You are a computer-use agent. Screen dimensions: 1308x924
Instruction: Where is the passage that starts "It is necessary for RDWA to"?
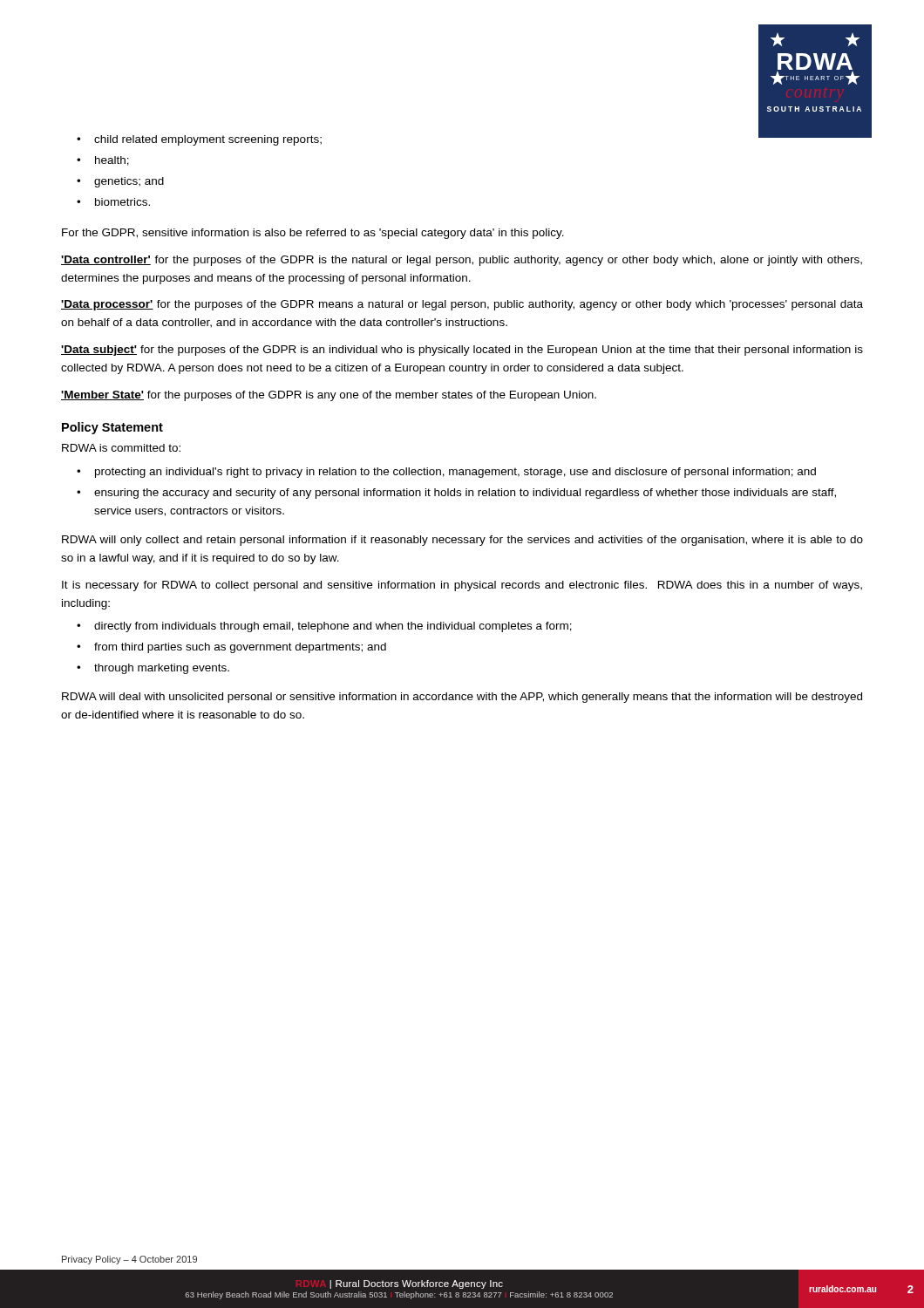(462, 593)
